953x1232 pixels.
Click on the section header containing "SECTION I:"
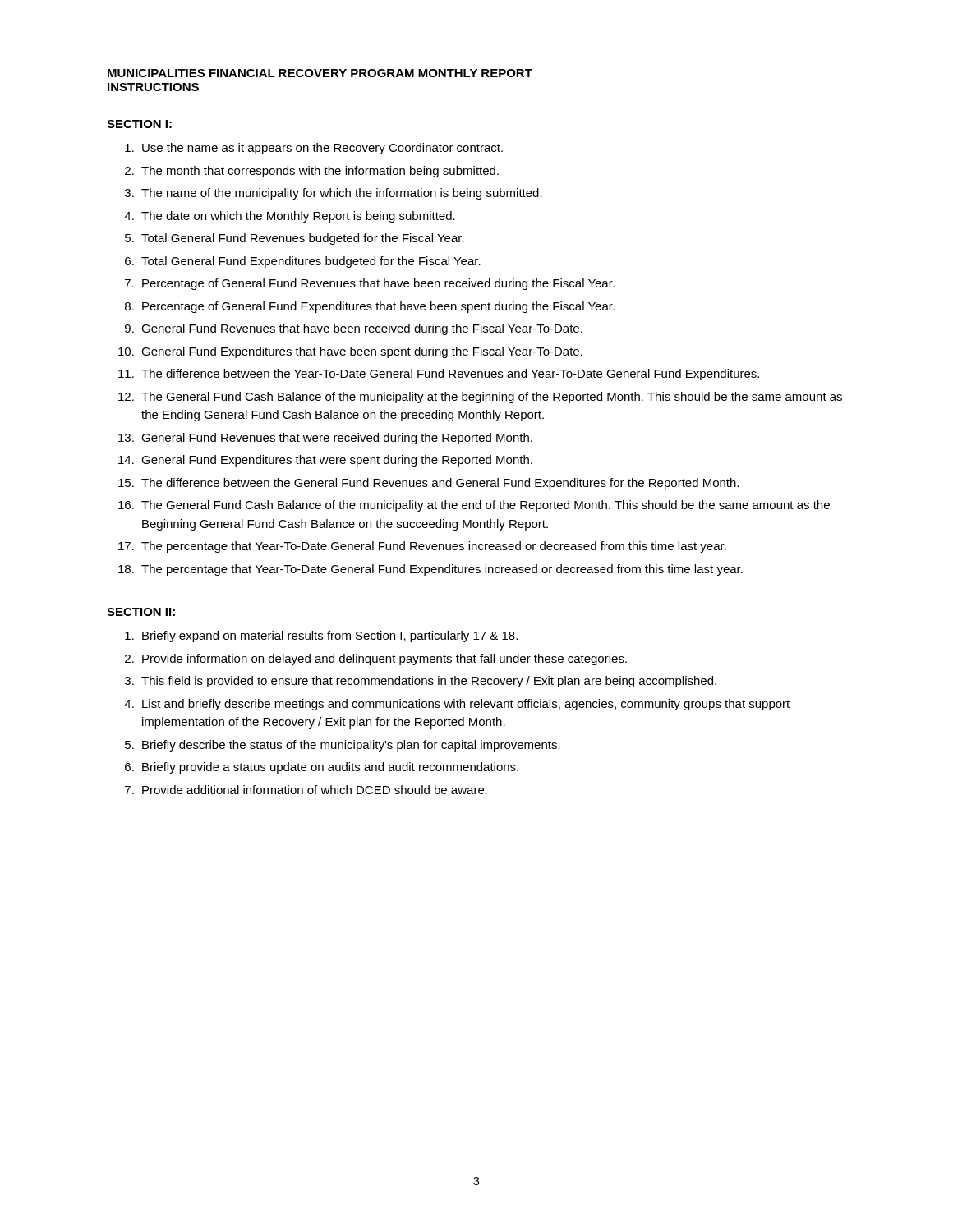(x=140, y=124)
